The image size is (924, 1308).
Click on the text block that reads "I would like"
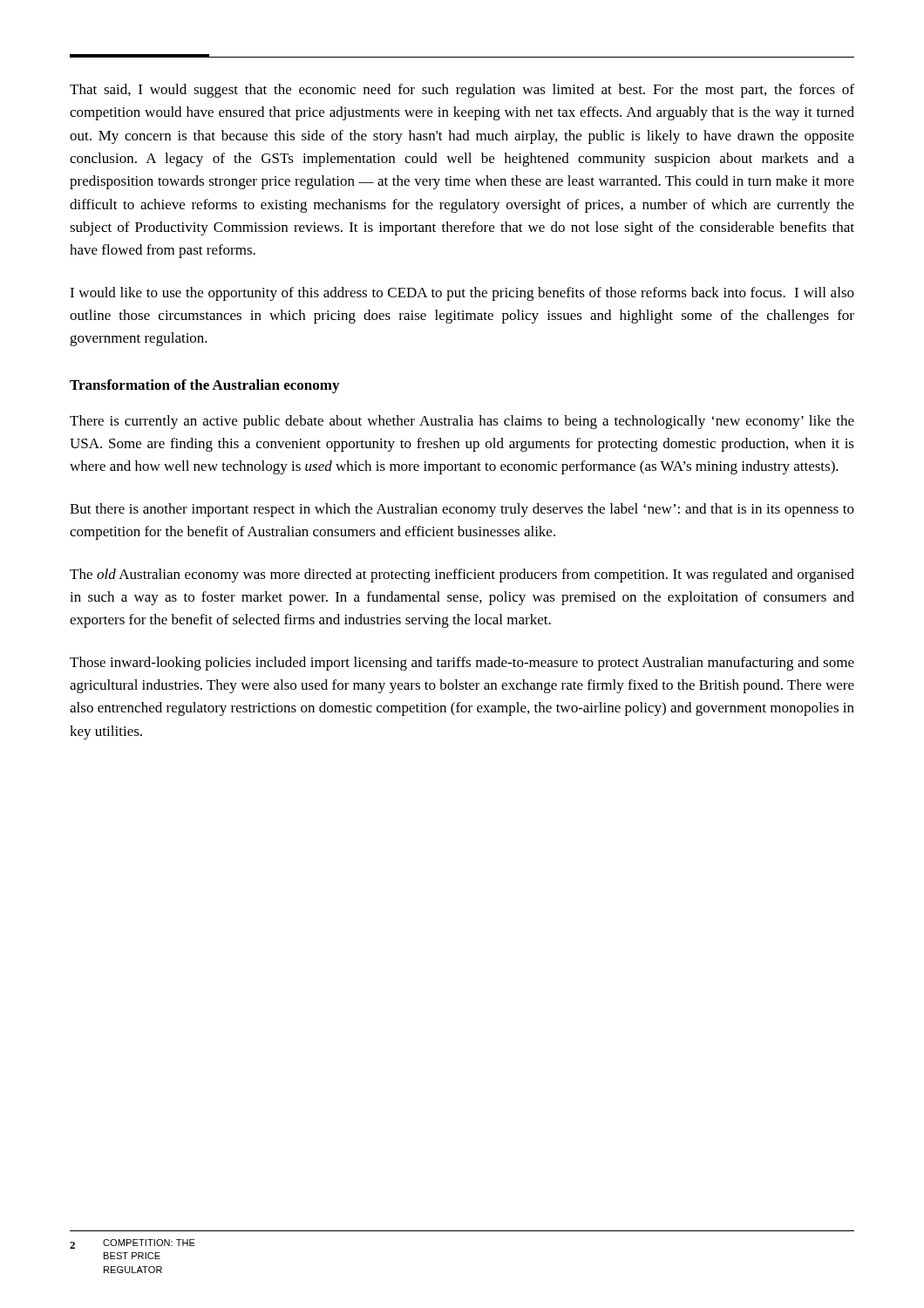[x=462, y=315]
